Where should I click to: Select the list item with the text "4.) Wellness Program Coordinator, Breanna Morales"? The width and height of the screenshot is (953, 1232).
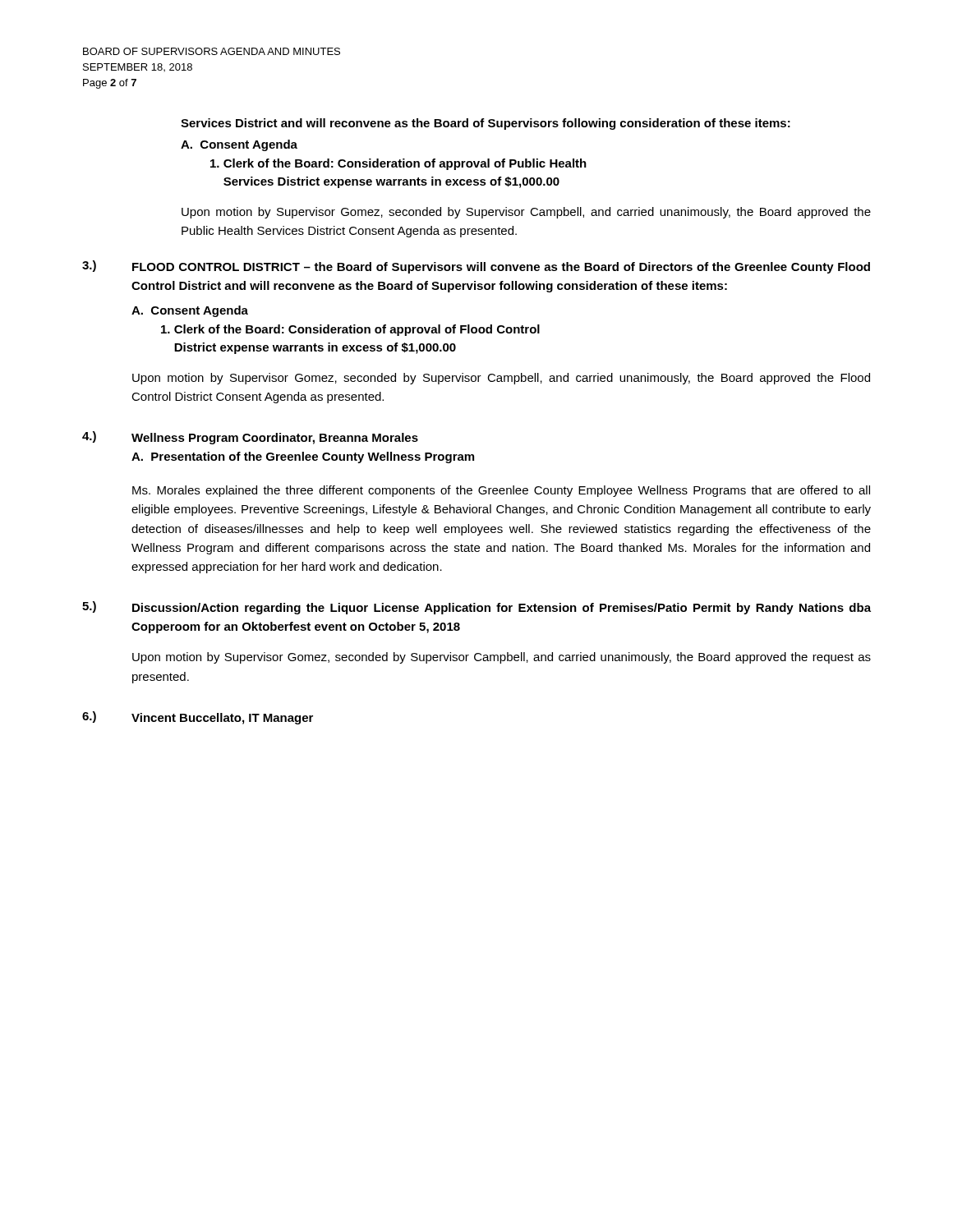pos(476,447)
